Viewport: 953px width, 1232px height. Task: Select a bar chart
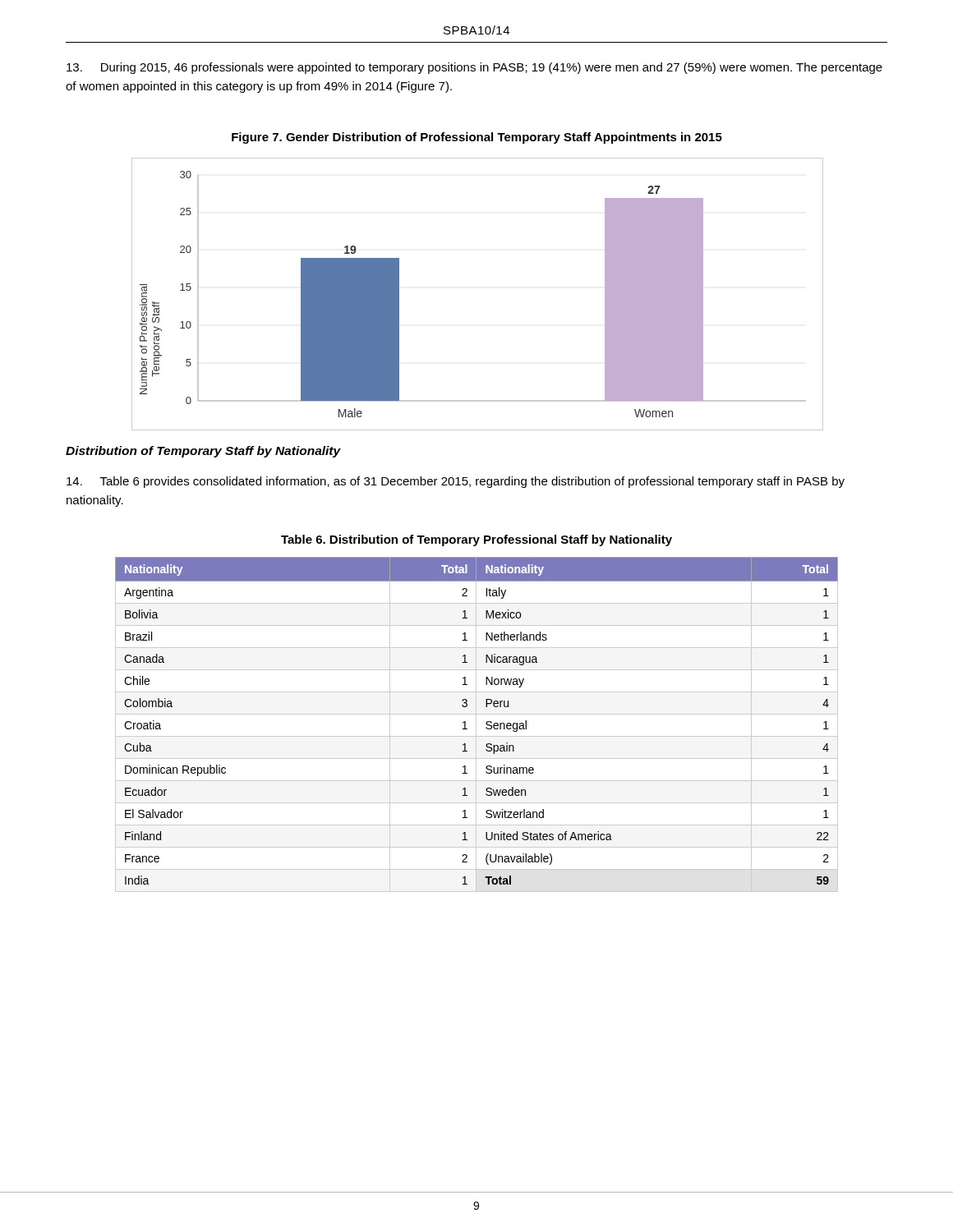476,293
